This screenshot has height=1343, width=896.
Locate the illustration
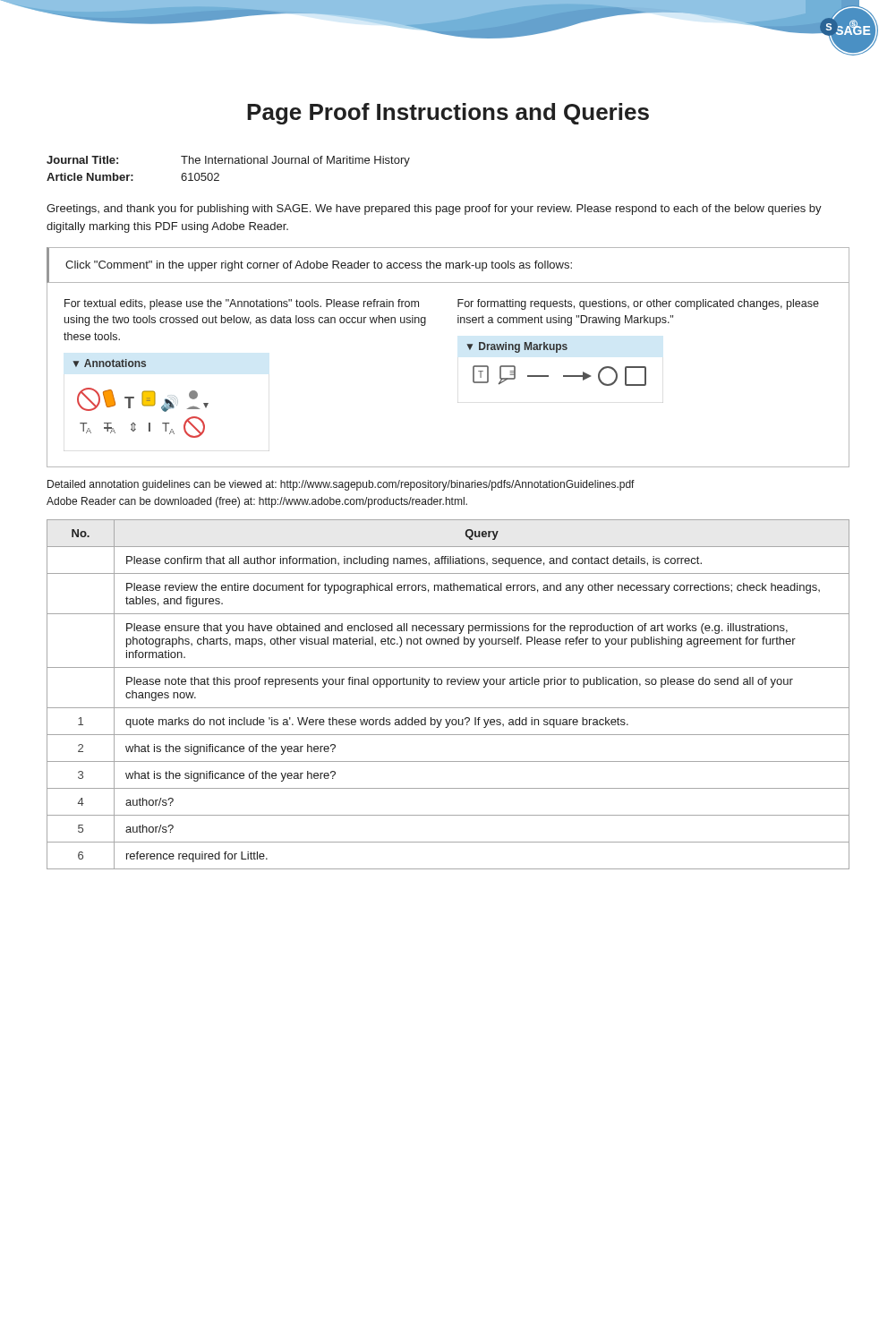[448, 30]
